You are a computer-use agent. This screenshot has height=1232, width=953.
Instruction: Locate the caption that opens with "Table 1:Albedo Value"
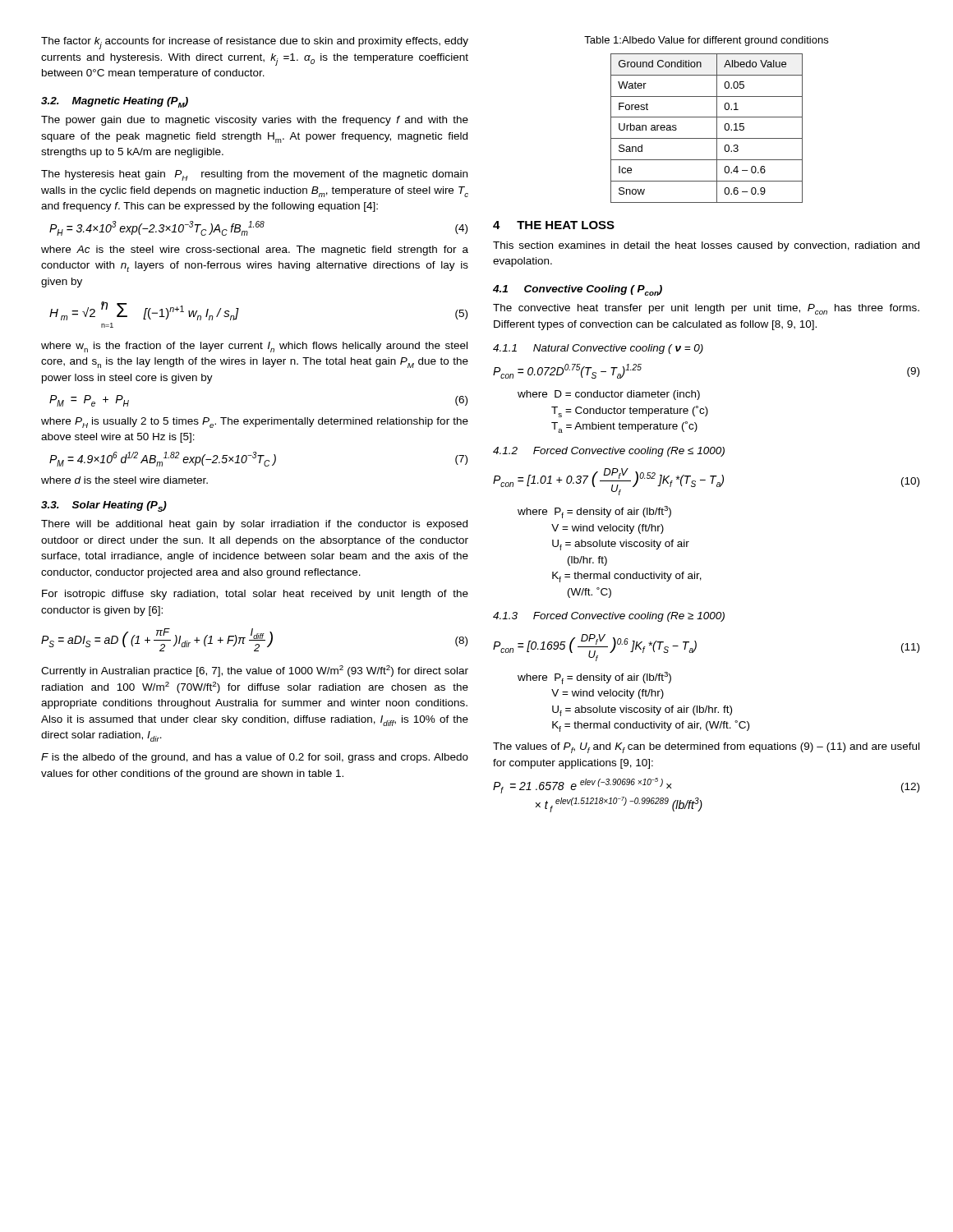point(707,40)
